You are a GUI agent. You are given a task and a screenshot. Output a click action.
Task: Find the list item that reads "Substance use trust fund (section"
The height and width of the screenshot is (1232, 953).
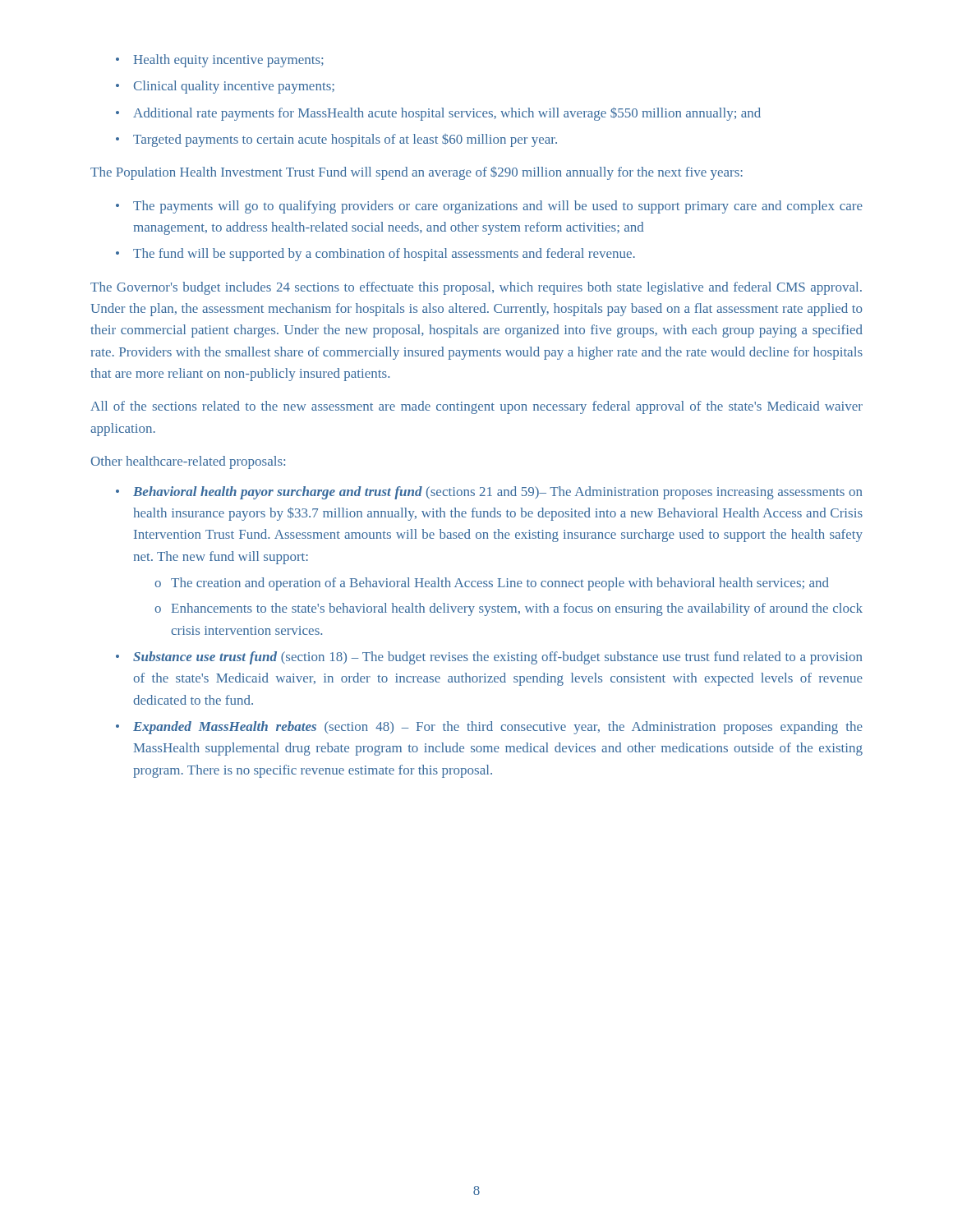click(498, 678)
